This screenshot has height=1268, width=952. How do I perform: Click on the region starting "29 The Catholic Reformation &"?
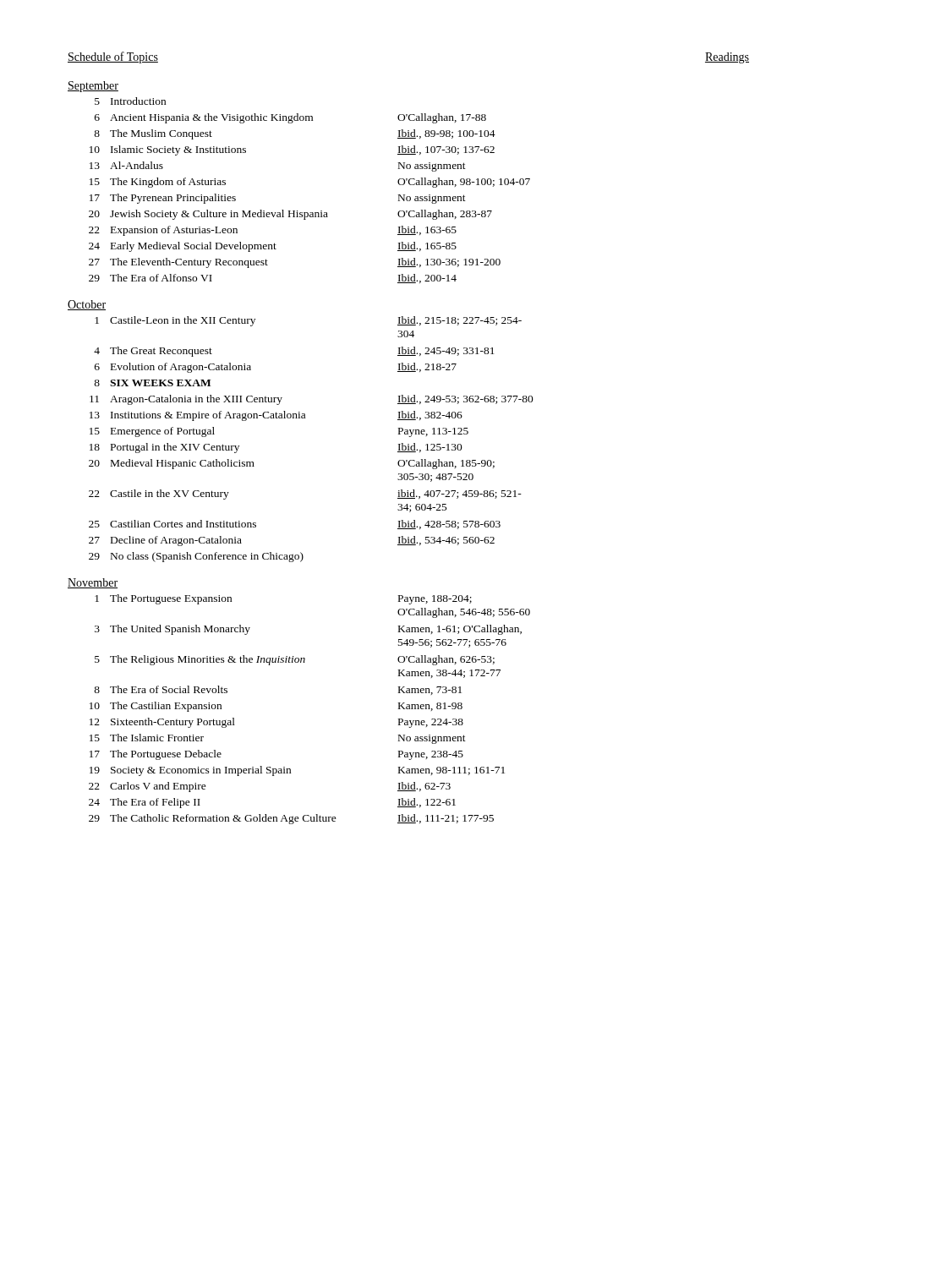(x=476, y=819)
